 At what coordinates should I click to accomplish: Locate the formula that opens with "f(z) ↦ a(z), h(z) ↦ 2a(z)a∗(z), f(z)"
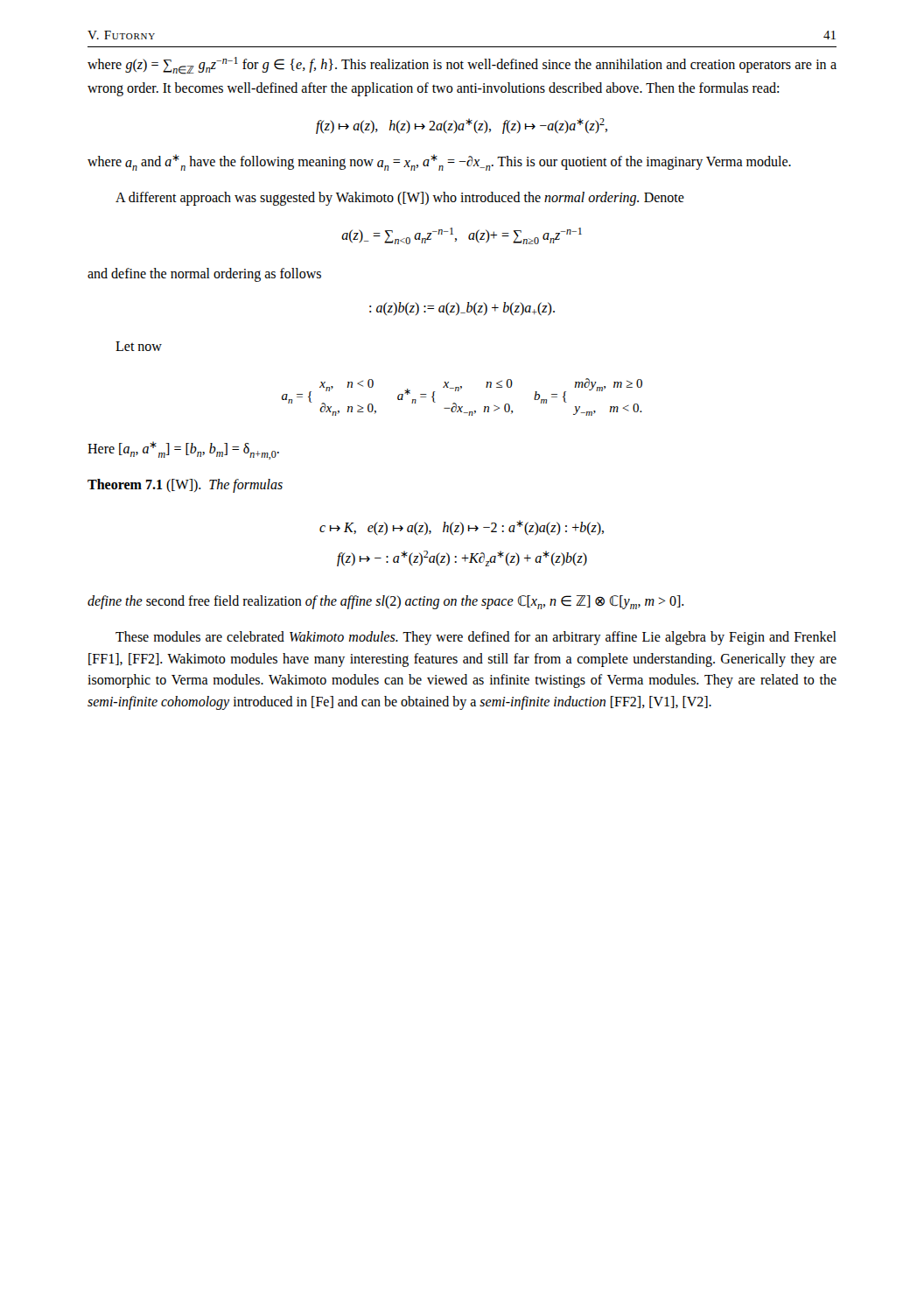[x=462, y=125]
